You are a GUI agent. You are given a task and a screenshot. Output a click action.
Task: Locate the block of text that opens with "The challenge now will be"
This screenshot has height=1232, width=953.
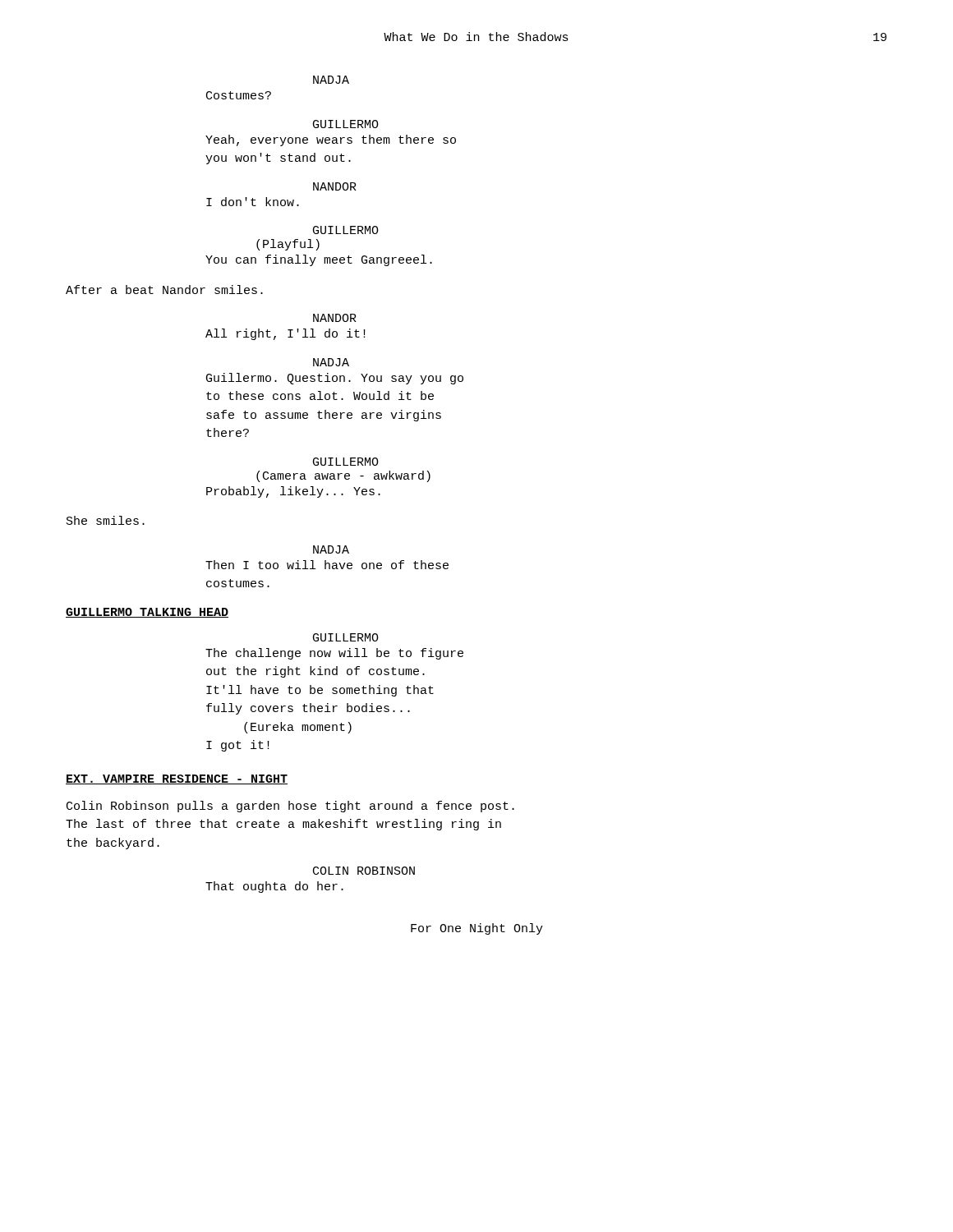(x=335, y=700)
